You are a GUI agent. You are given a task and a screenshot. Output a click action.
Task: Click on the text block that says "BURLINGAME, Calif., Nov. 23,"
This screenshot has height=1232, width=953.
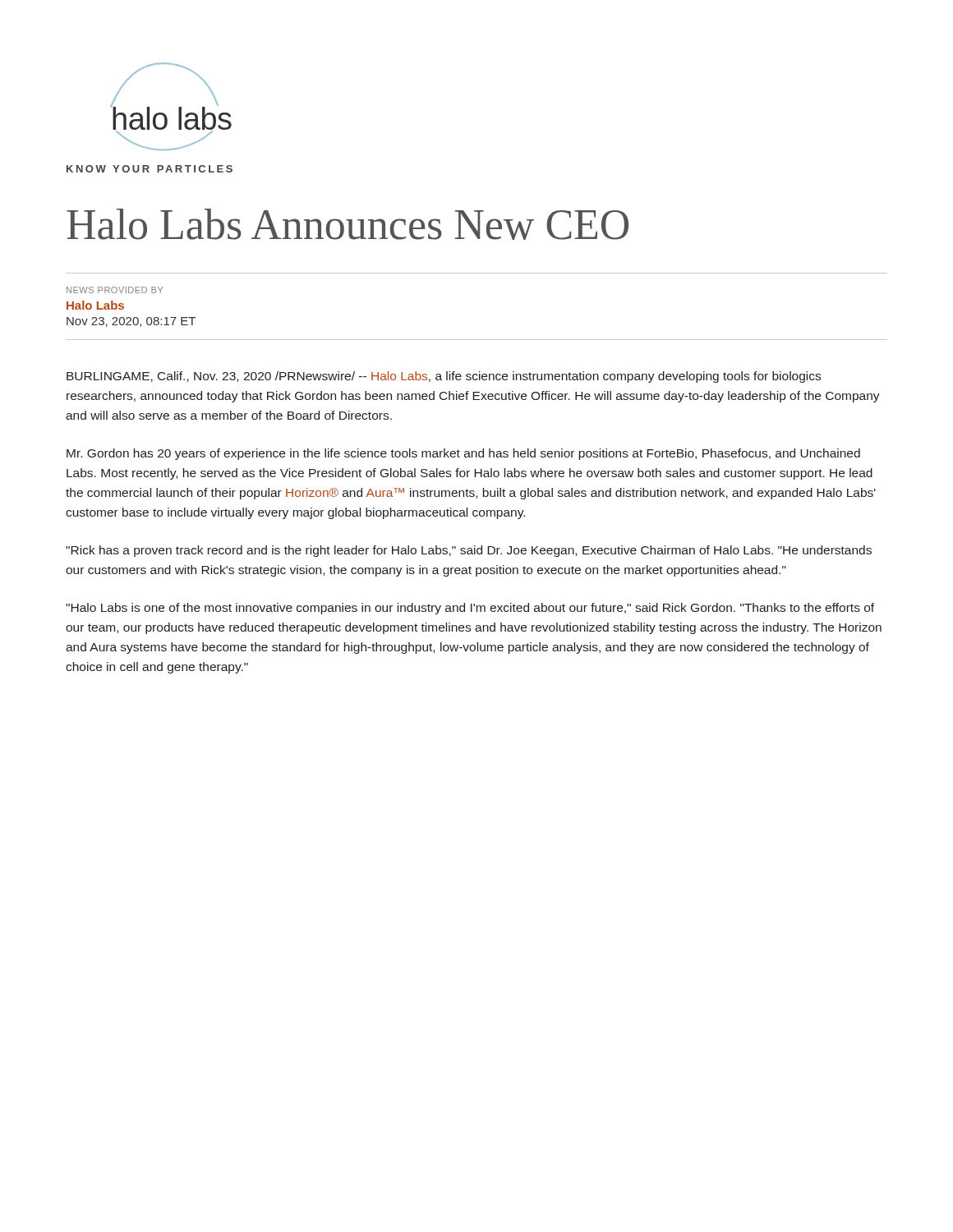(x=473, y=396)
